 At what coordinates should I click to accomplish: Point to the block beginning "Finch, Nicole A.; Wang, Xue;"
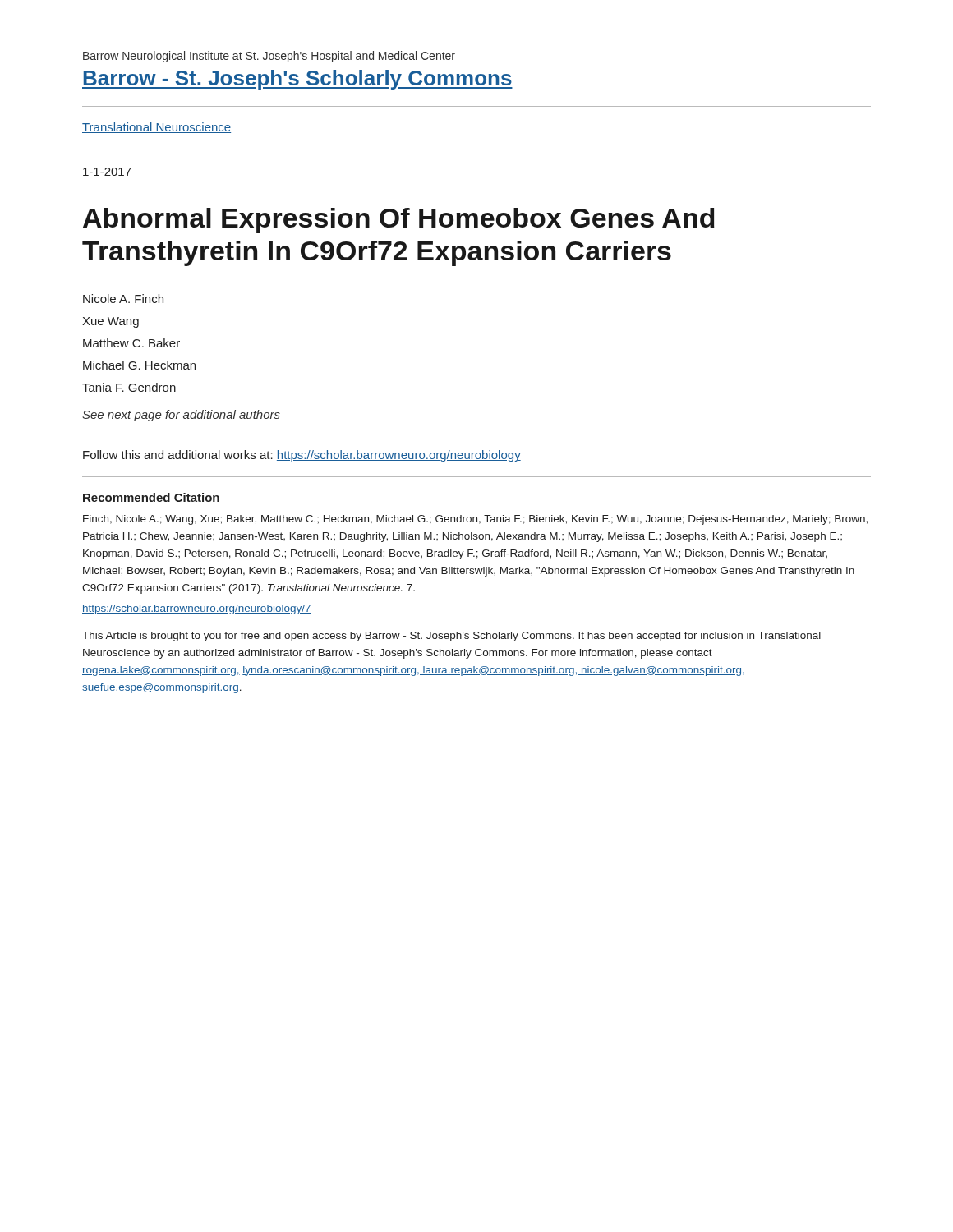coord(475,553)
